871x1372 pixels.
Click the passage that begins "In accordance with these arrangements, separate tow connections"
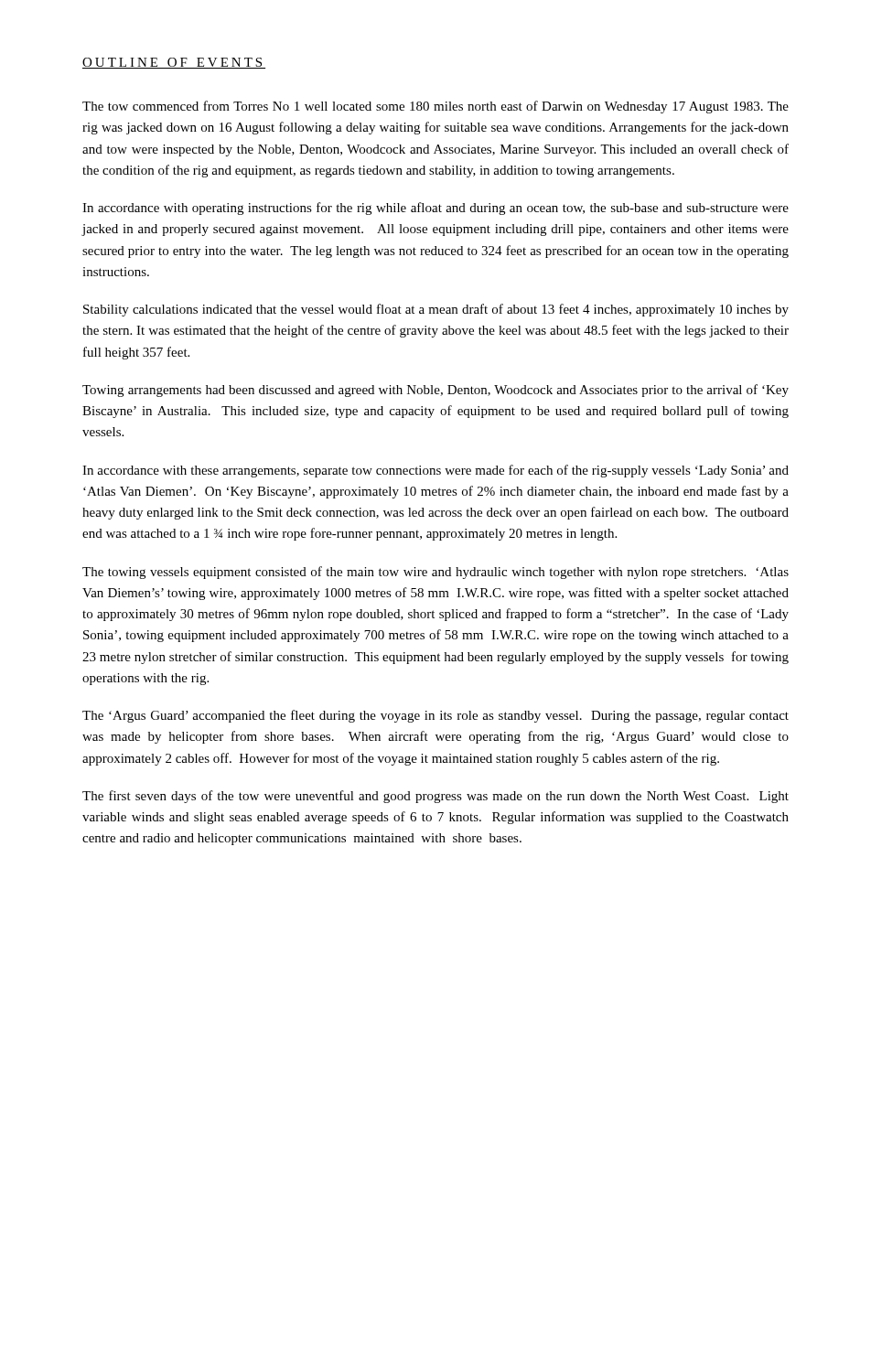(436, 502)
